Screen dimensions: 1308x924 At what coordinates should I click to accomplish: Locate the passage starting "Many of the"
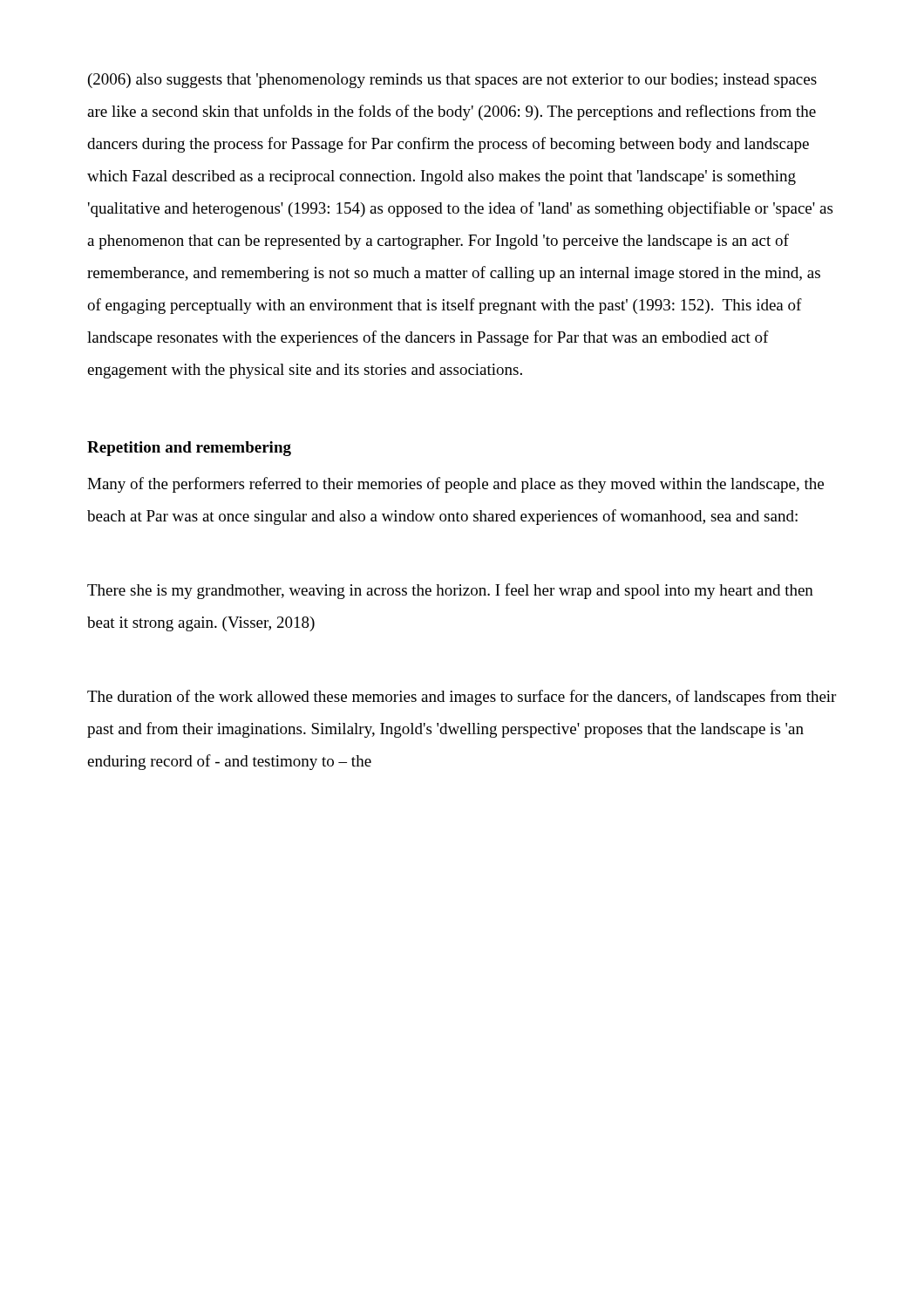click(x=462, y=499)
